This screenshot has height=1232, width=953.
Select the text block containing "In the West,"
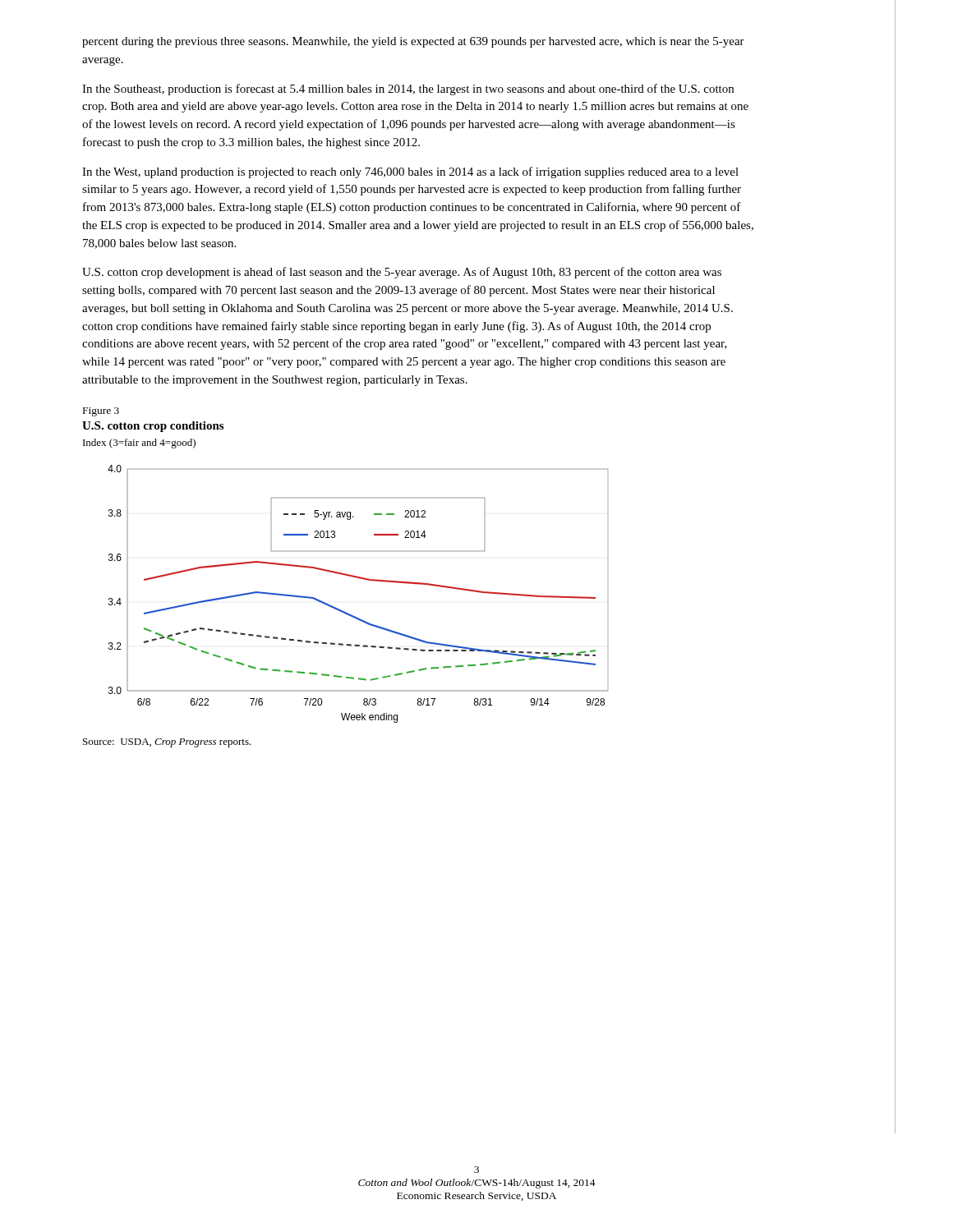coord(418,207)
